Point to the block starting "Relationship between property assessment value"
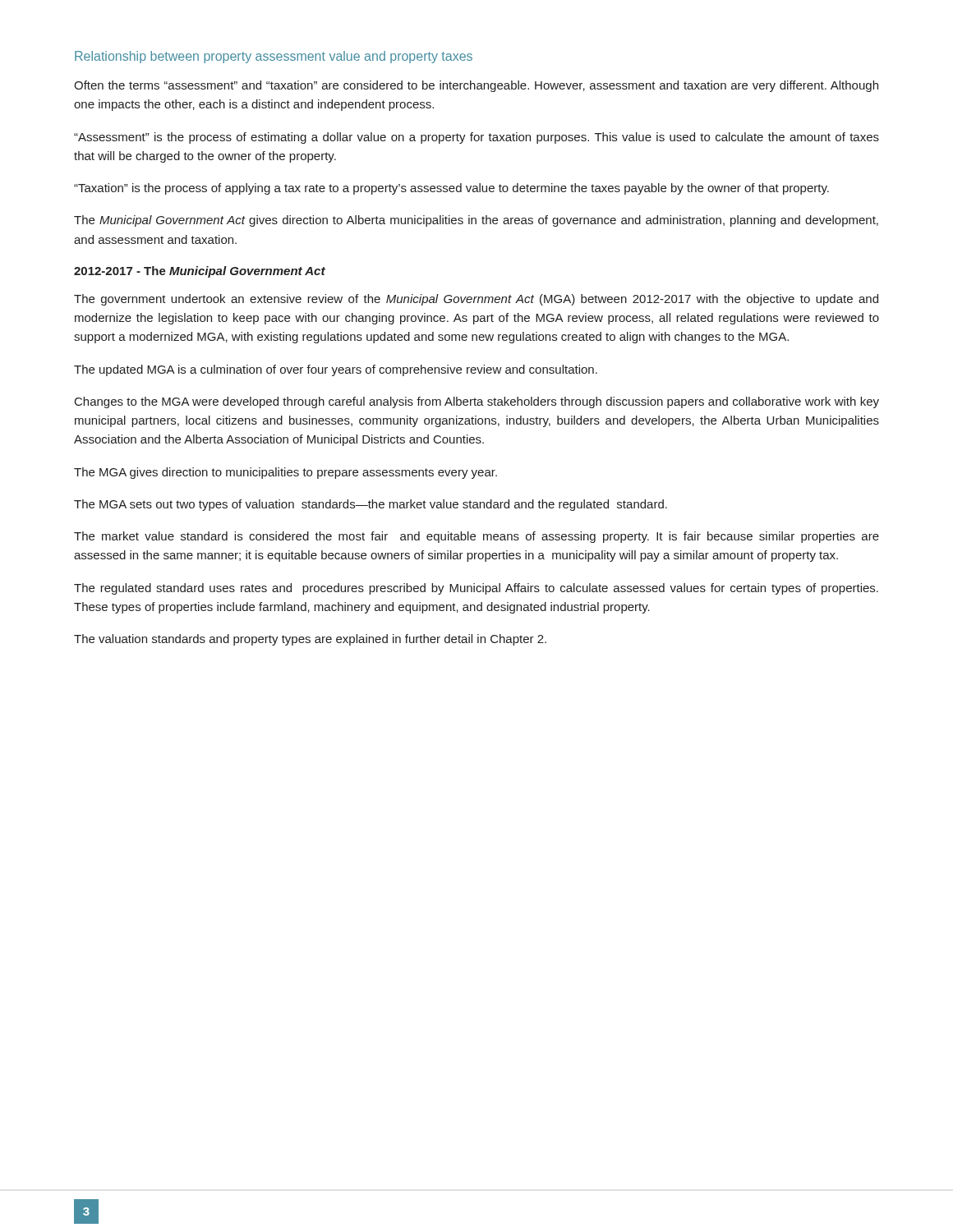 pos(273,56)
